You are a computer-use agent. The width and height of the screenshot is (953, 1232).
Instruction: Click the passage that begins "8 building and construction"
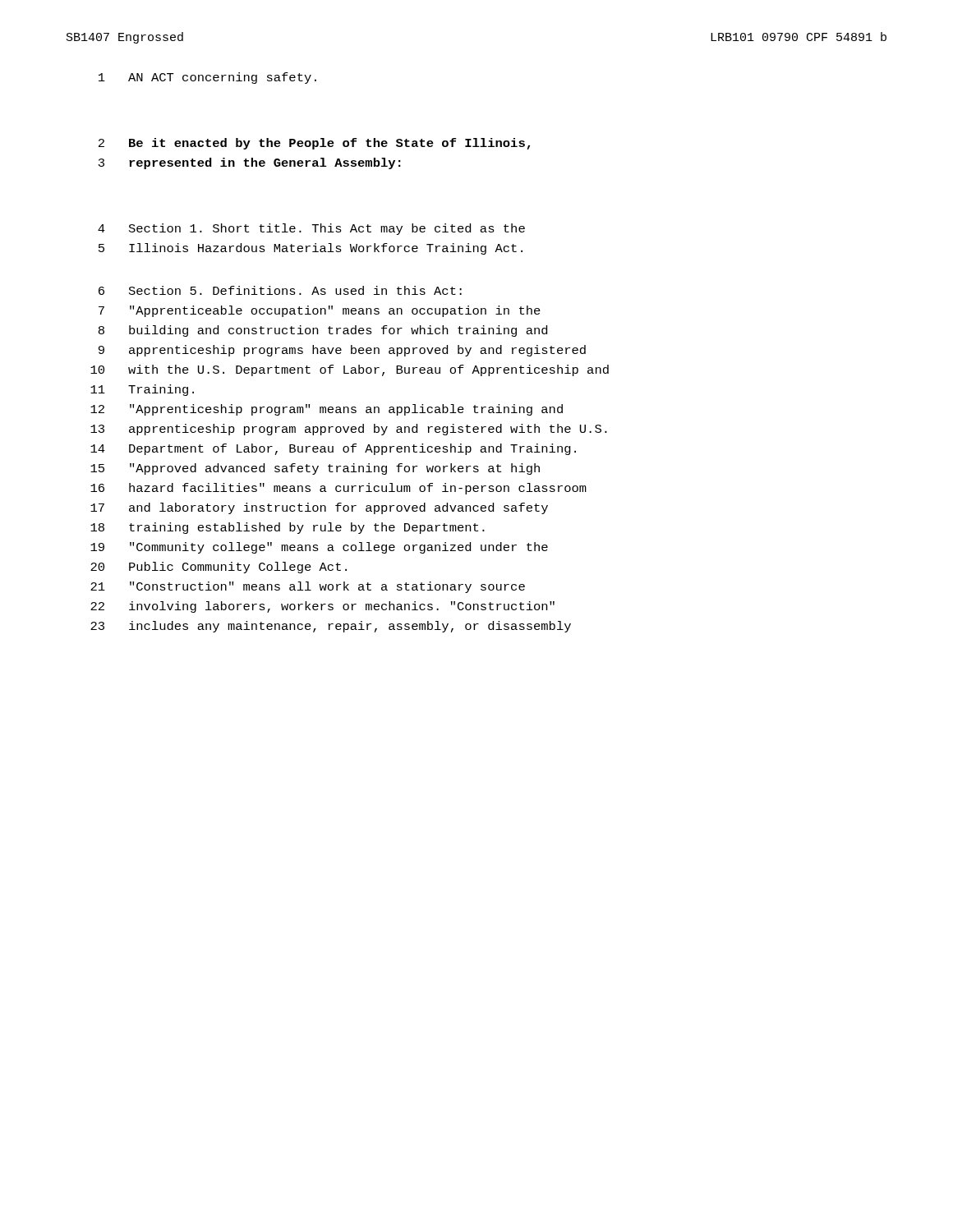tap(476, 331)
